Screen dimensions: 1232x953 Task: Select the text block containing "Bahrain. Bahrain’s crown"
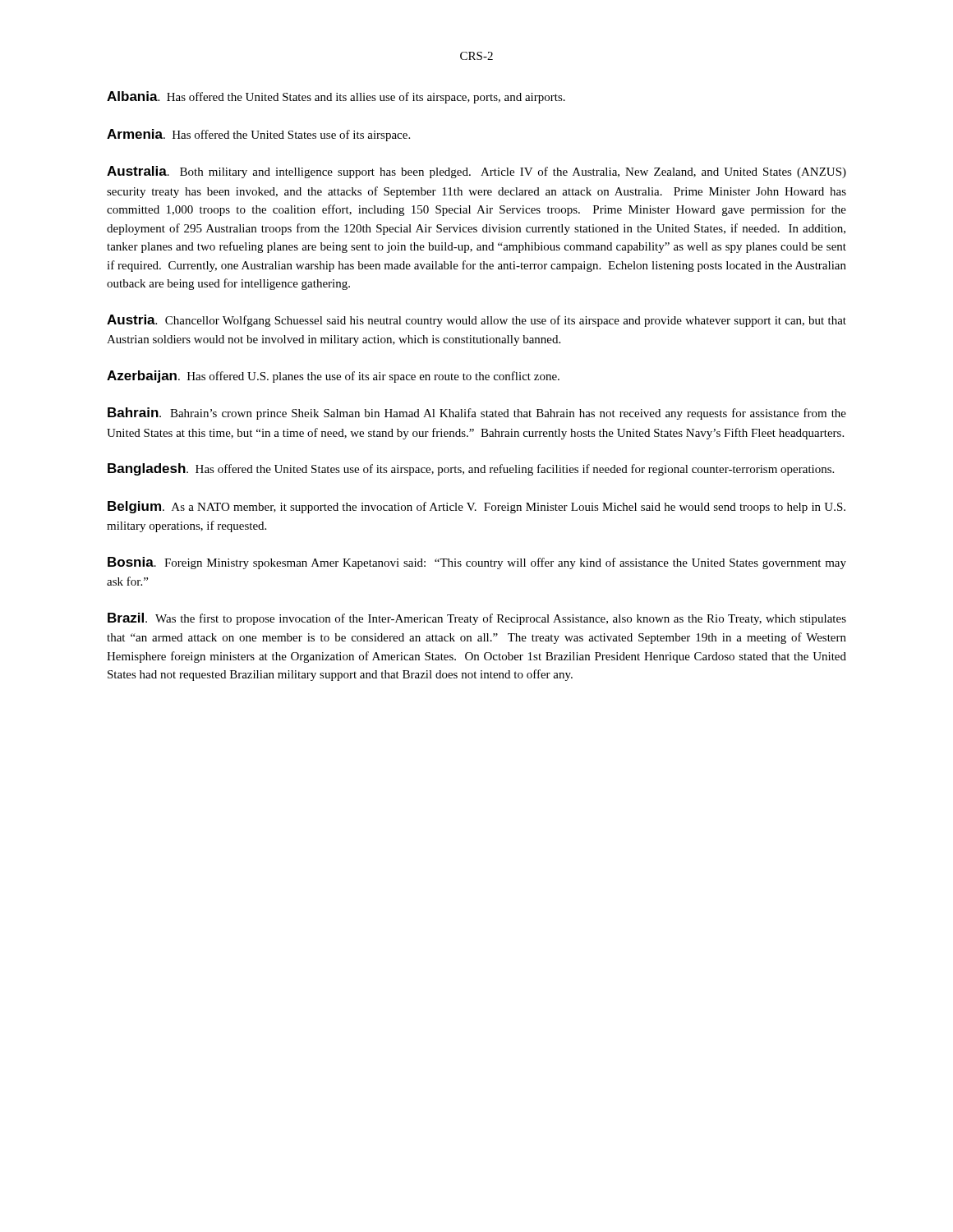[x=476, y=422]
